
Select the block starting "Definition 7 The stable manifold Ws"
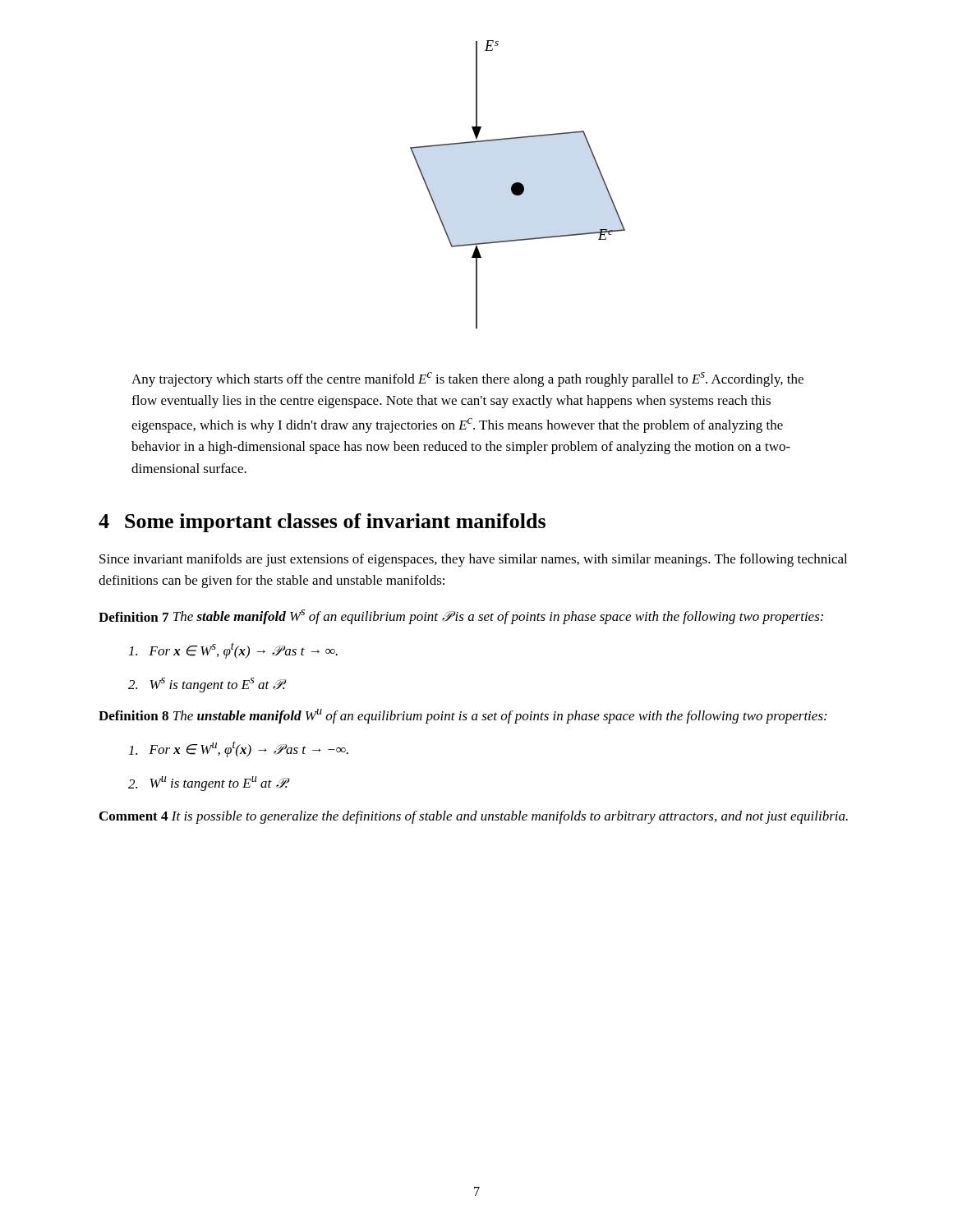click(x=476, y=615)
